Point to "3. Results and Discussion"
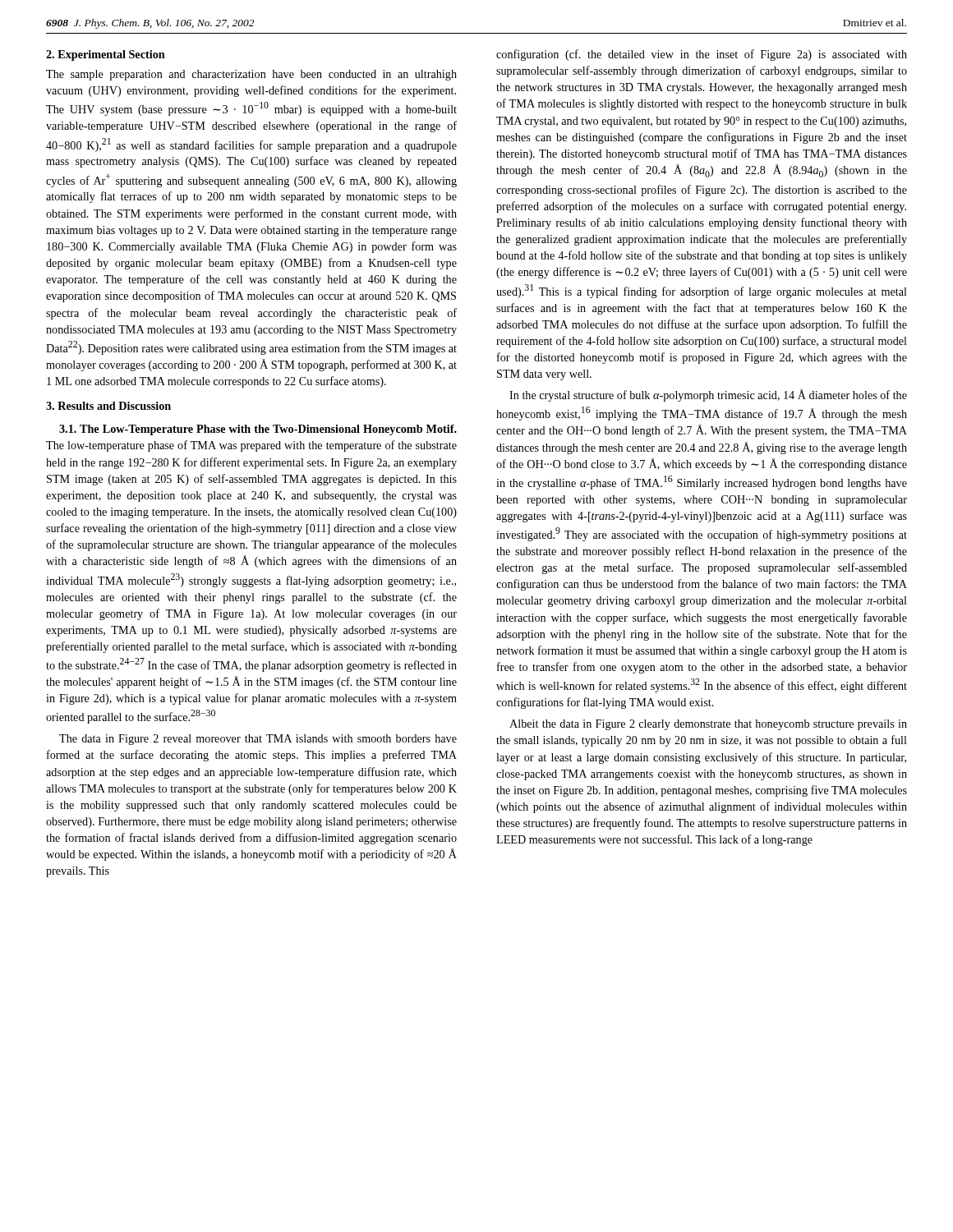953x1232 pixels. pyautogui.click(x=109, y=406)
